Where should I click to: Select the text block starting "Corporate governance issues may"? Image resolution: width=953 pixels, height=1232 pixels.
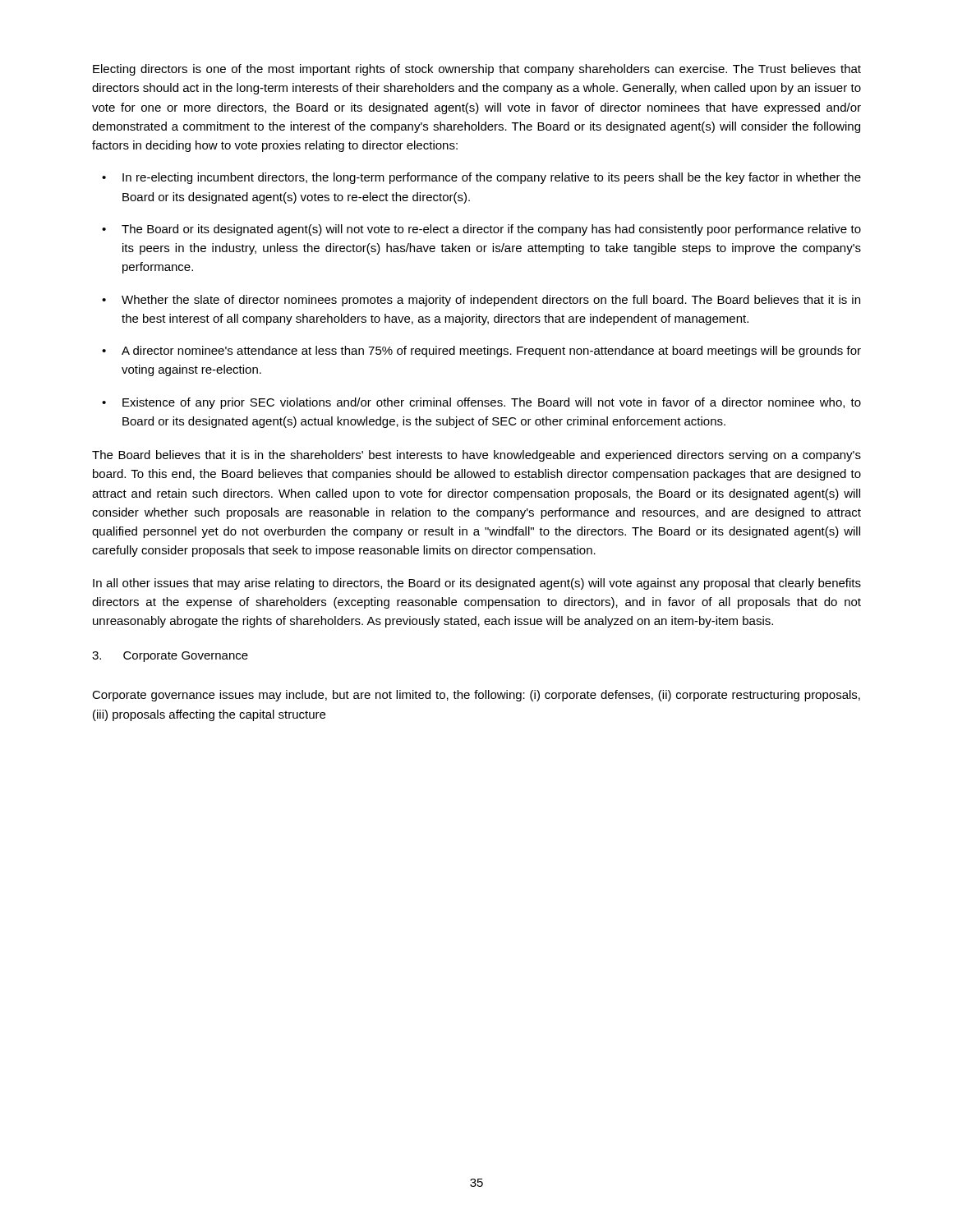point(476,704)
